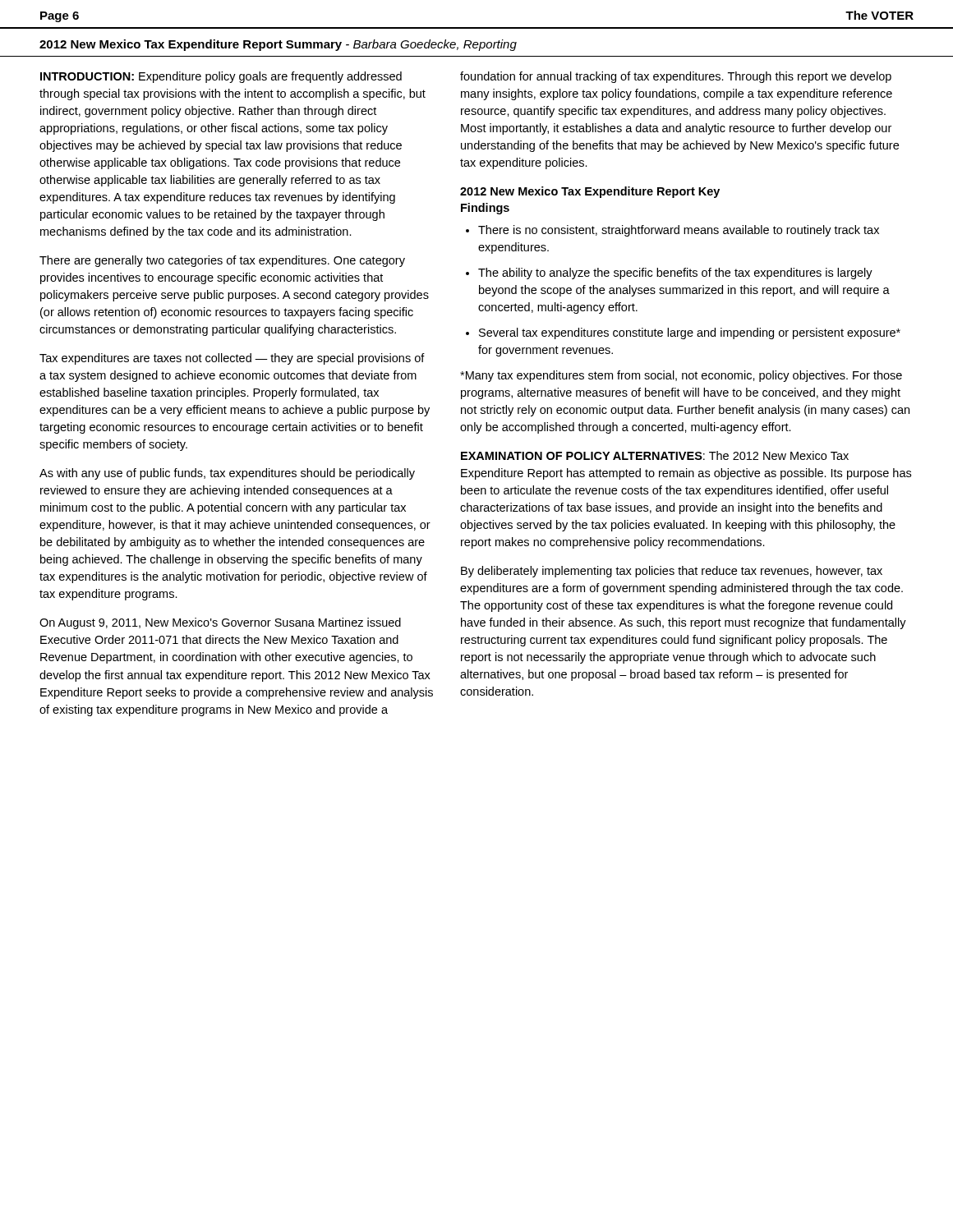Locate the footnote
Viewport: 953px width, 1232px height.
(685, 401)
